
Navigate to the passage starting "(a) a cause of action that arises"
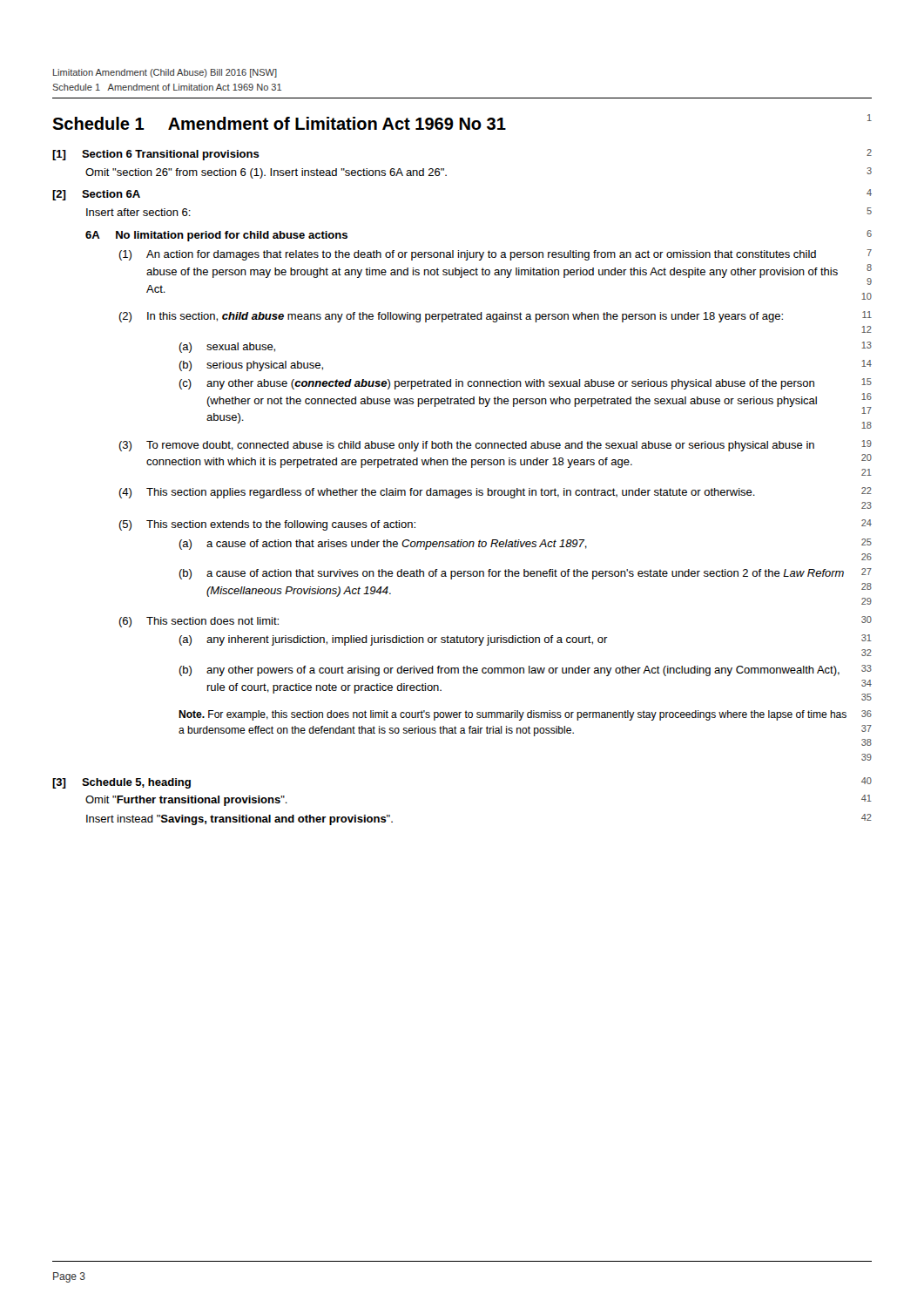(383, 544)
